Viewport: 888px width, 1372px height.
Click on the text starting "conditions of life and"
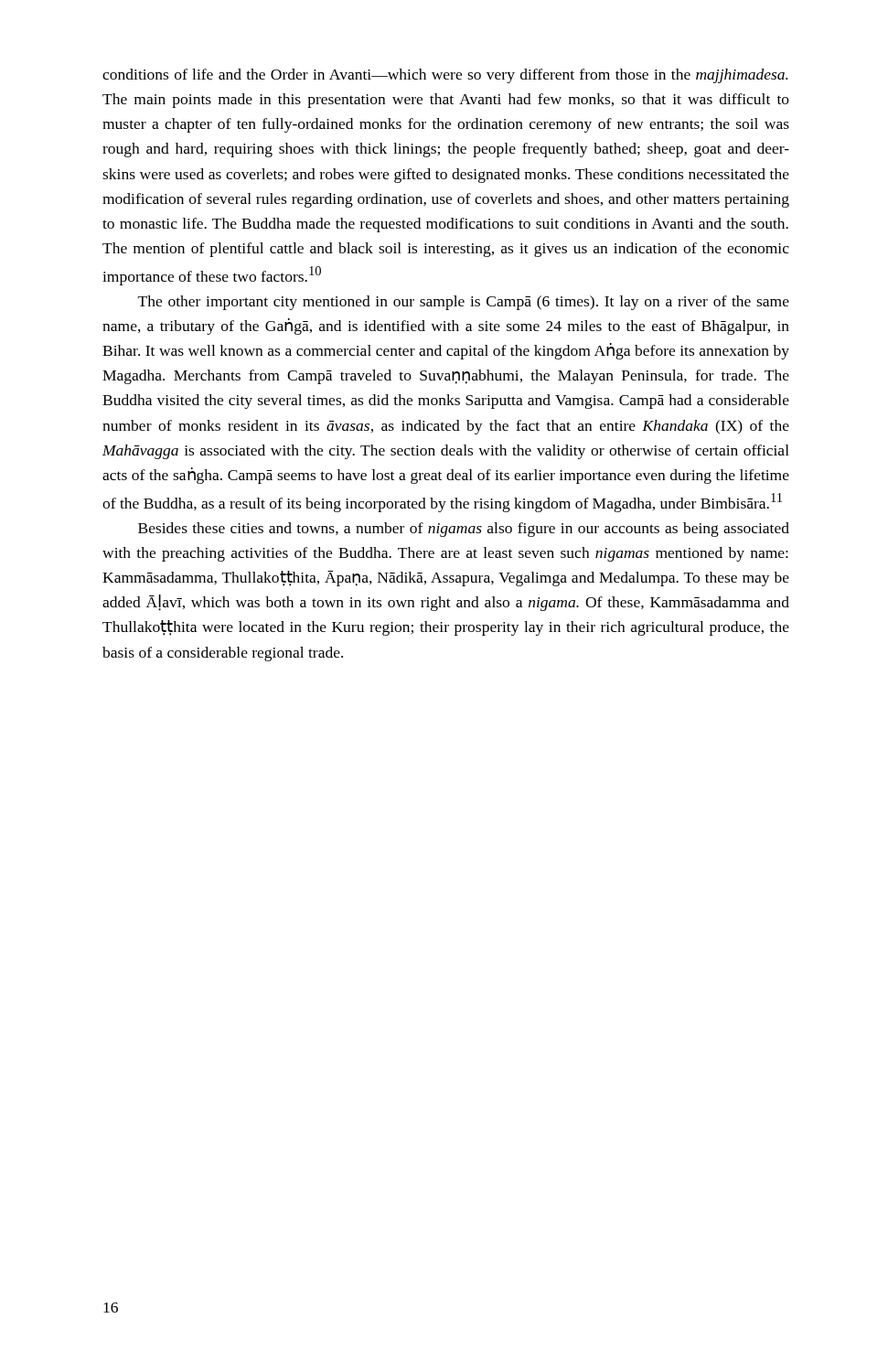click(x=446, y=363)
